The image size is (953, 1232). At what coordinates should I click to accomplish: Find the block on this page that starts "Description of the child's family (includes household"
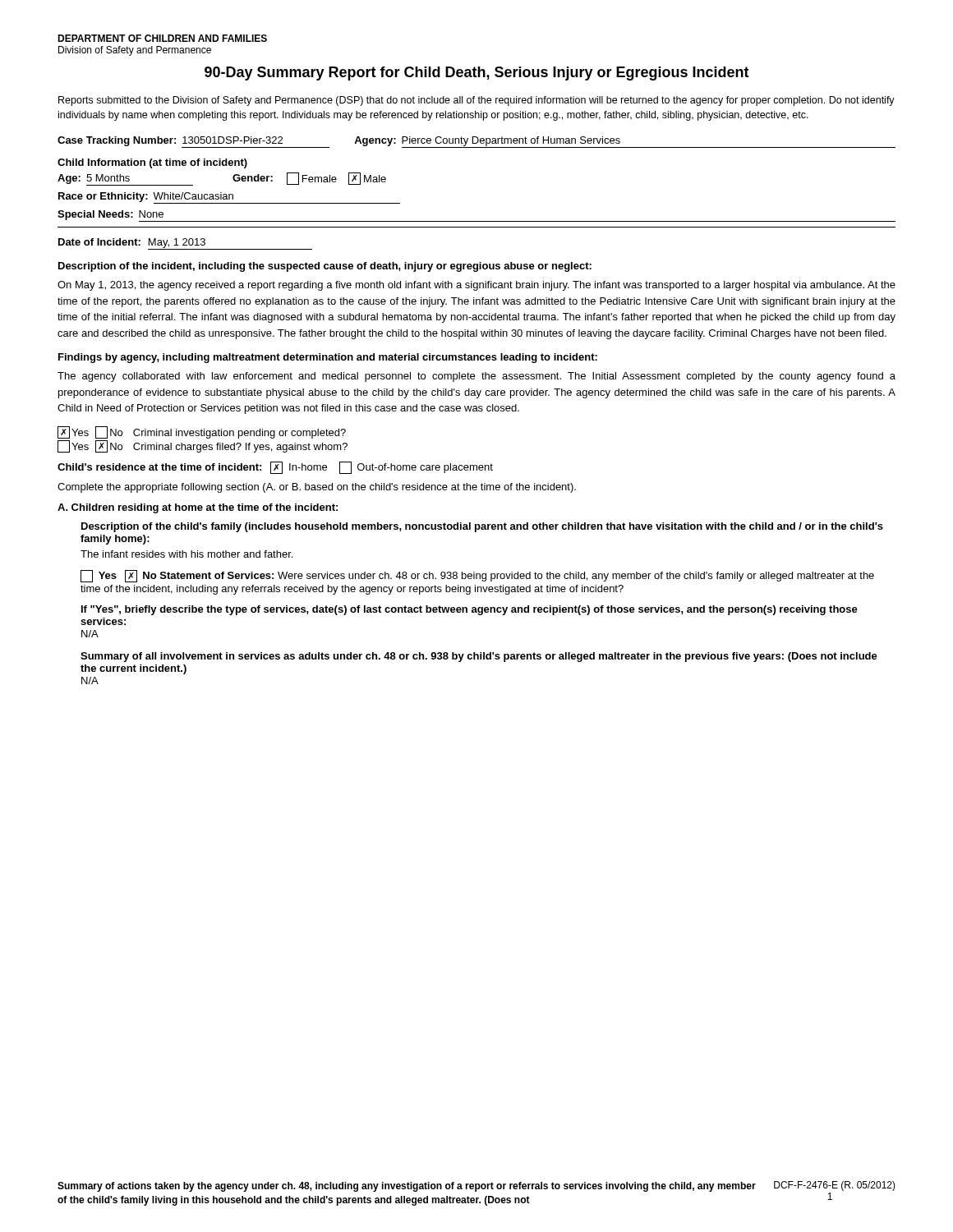(x=482, y=527)
